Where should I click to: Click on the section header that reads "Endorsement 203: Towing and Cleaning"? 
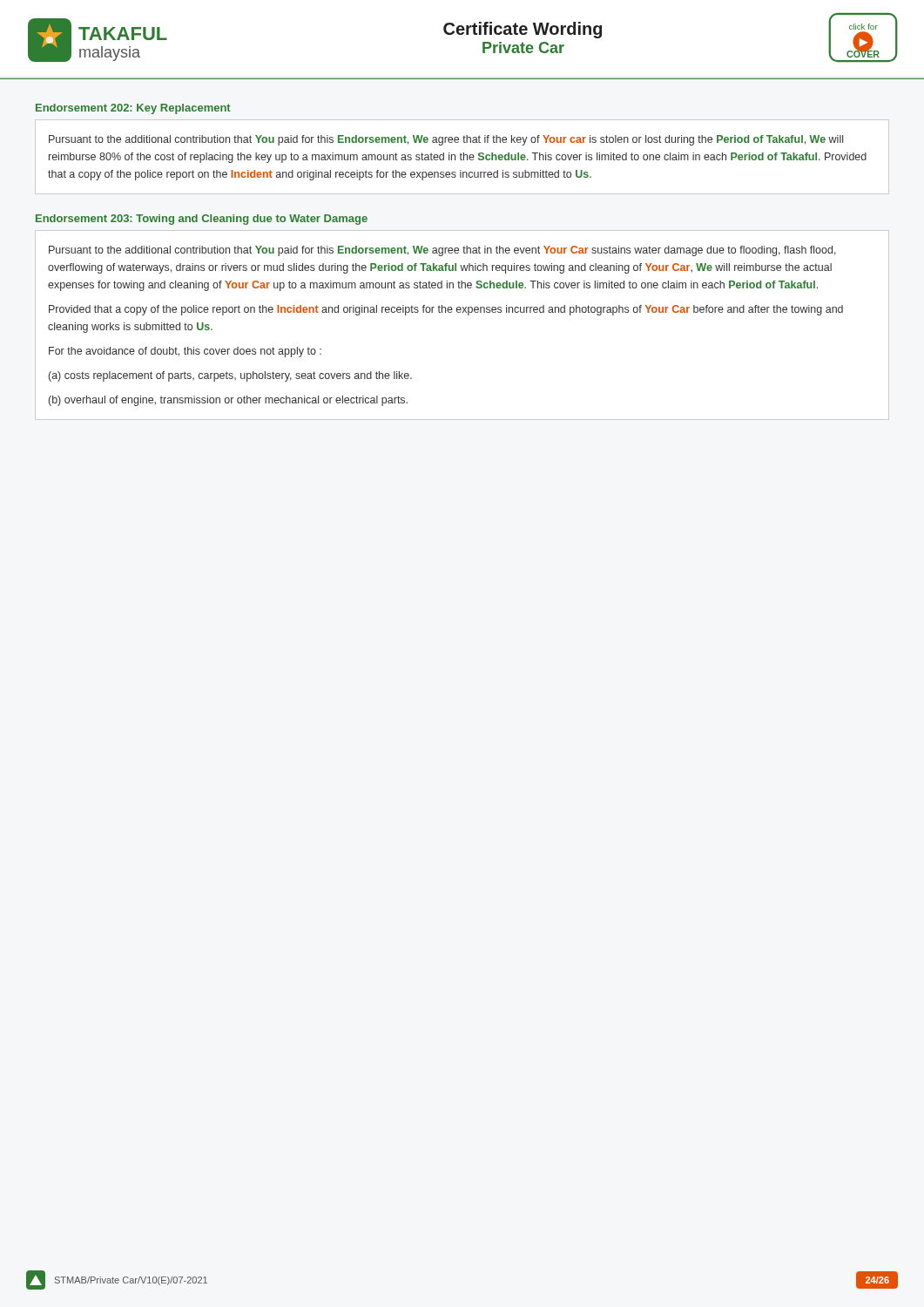201,218
